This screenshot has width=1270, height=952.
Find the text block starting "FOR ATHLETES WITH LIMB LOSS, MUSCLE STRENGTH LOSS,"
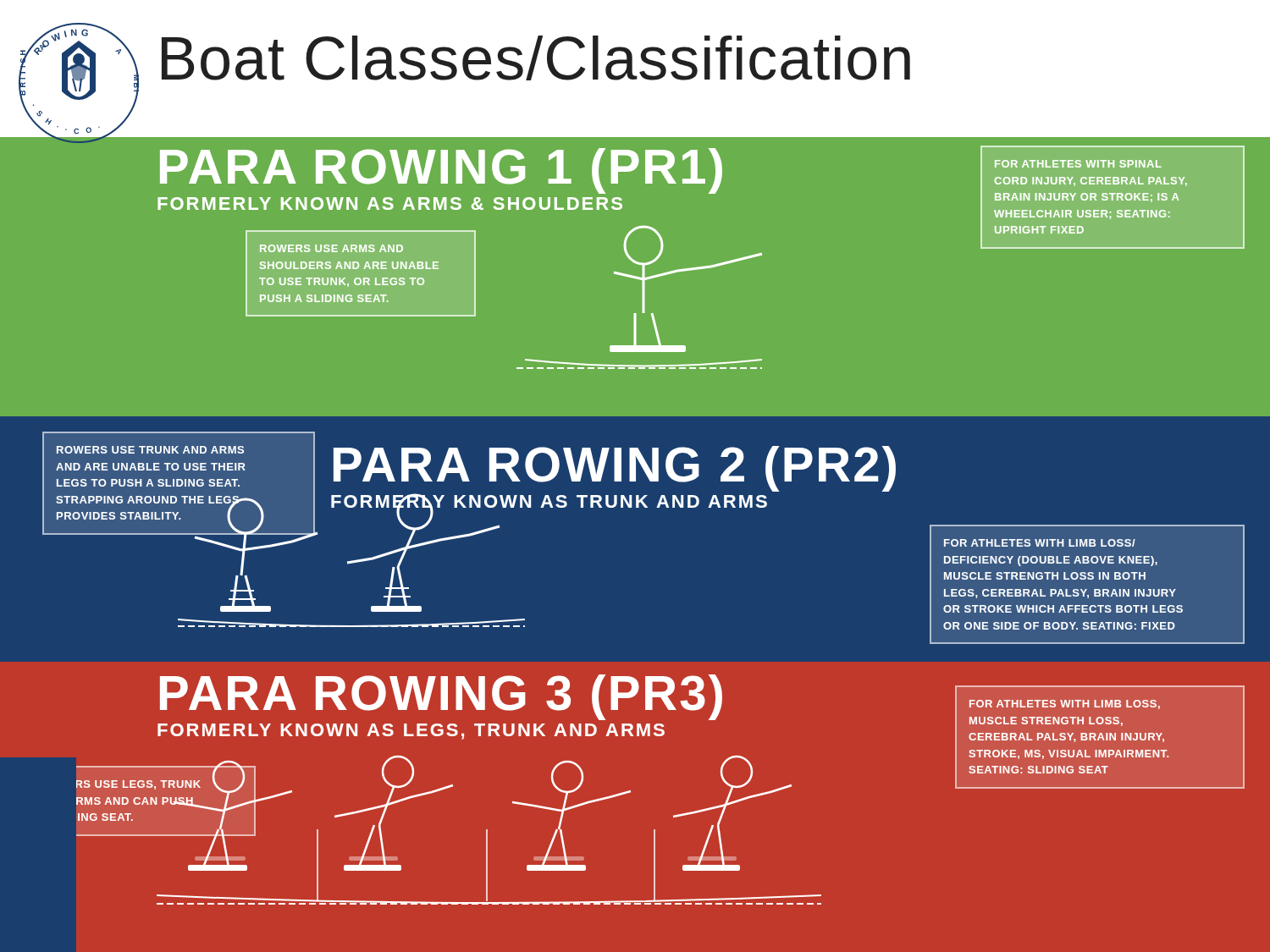coord(1069,737)
